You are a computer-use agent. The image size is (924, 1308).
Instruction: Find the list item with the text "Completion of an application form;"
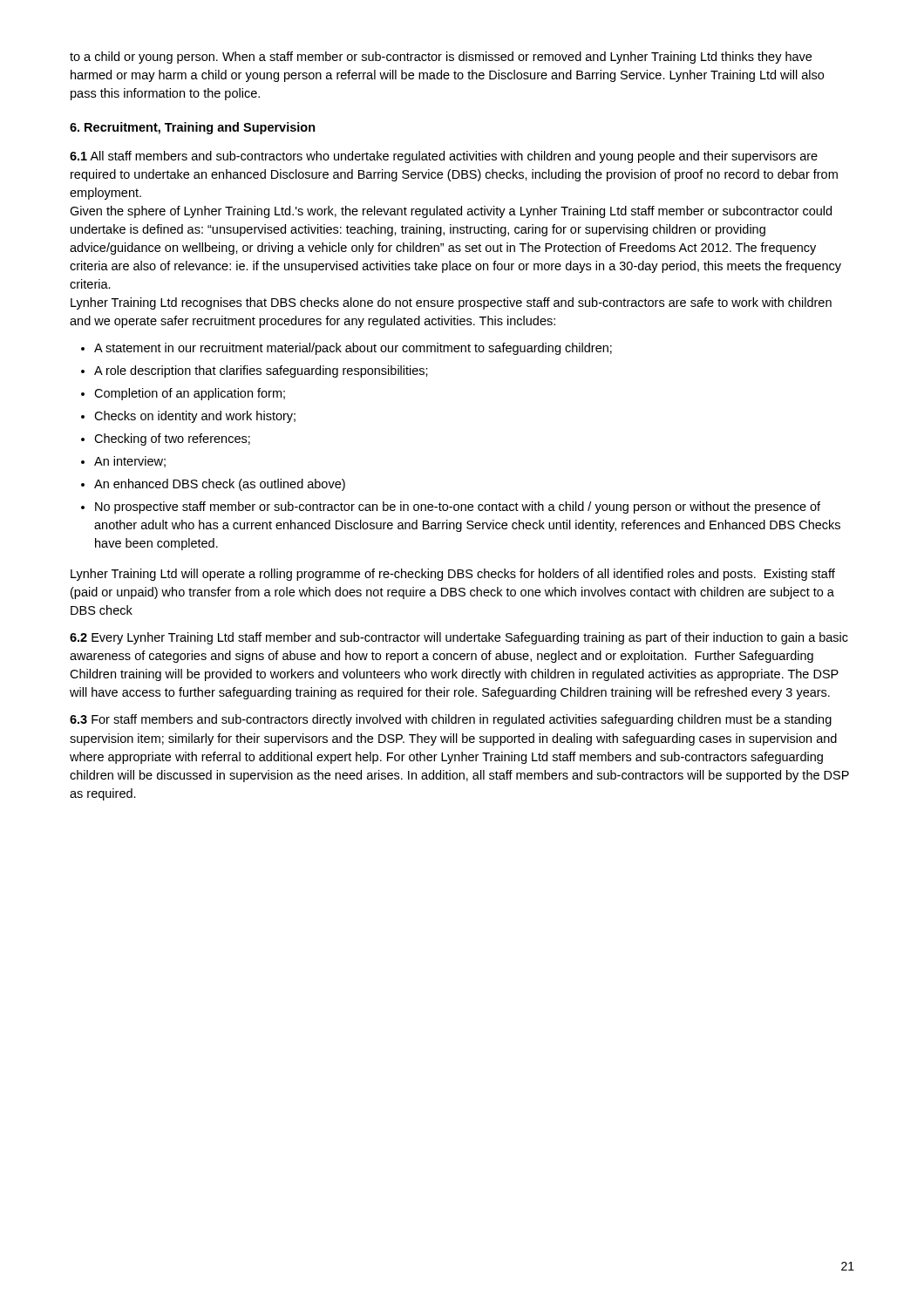[190, 394]
